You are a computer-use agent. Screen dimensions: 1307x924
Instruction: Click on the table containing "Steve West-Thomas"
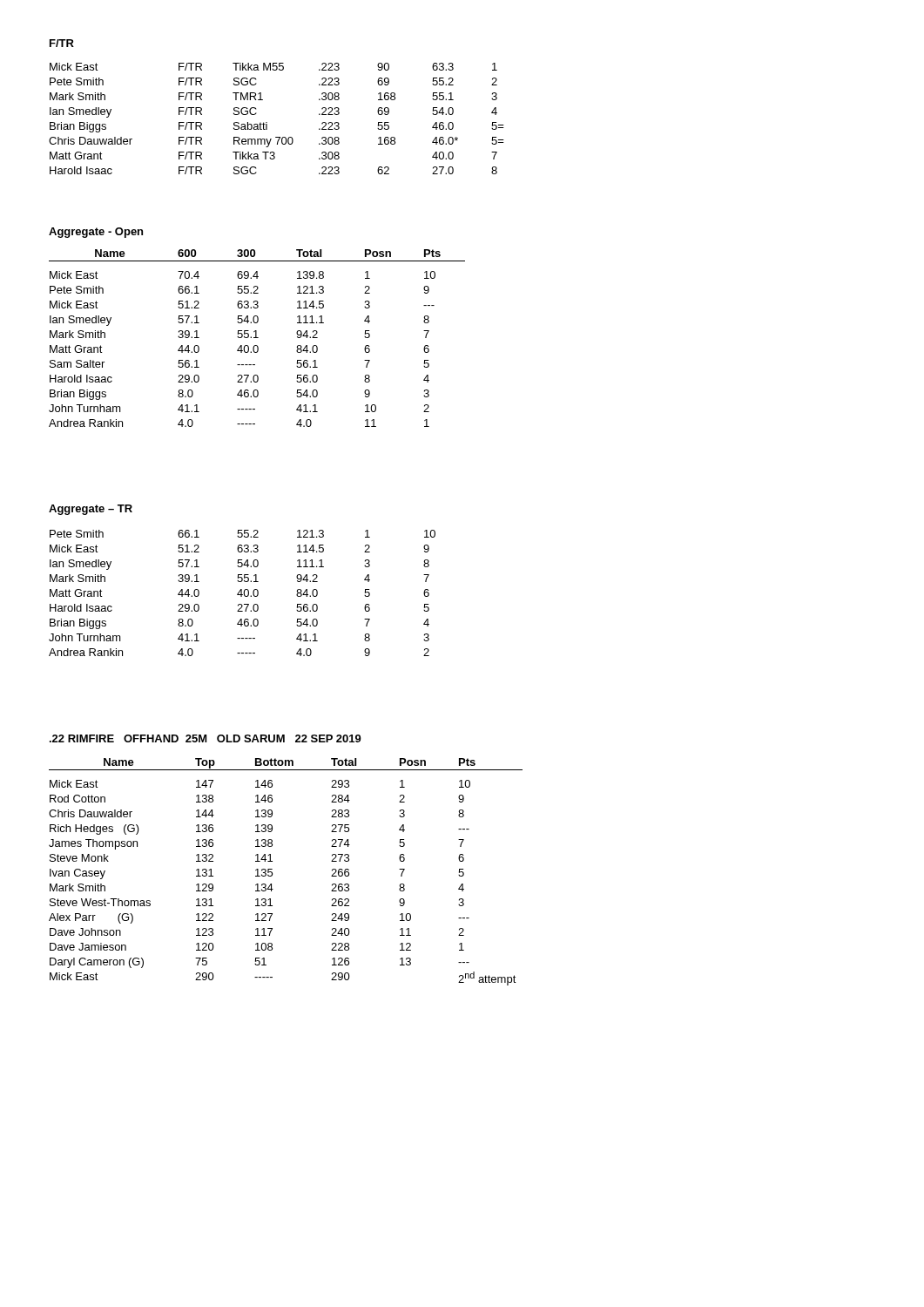(286, 871)
